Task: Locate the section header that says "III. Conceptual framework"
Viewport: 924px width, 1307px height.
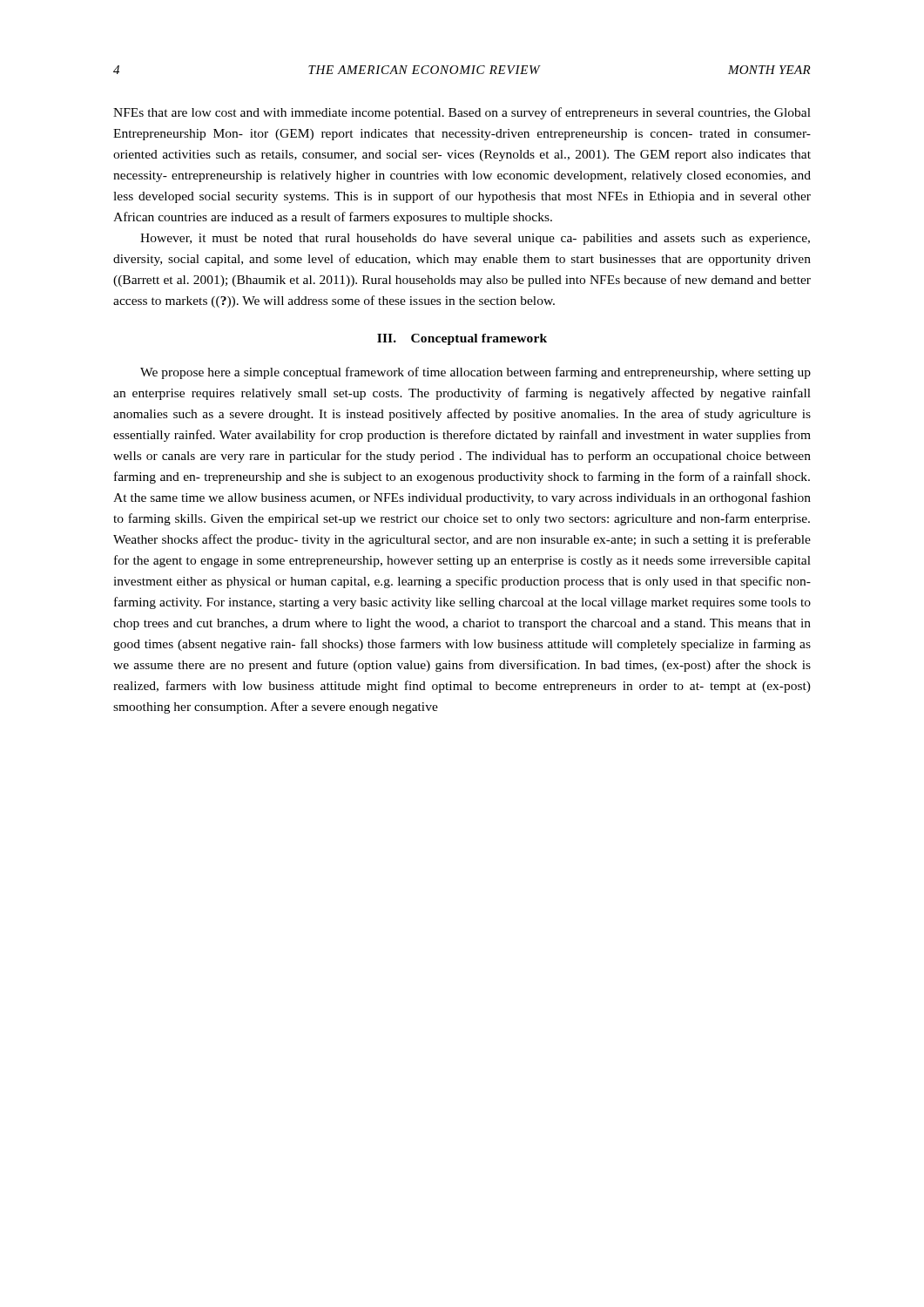Action: click(462, 338)
